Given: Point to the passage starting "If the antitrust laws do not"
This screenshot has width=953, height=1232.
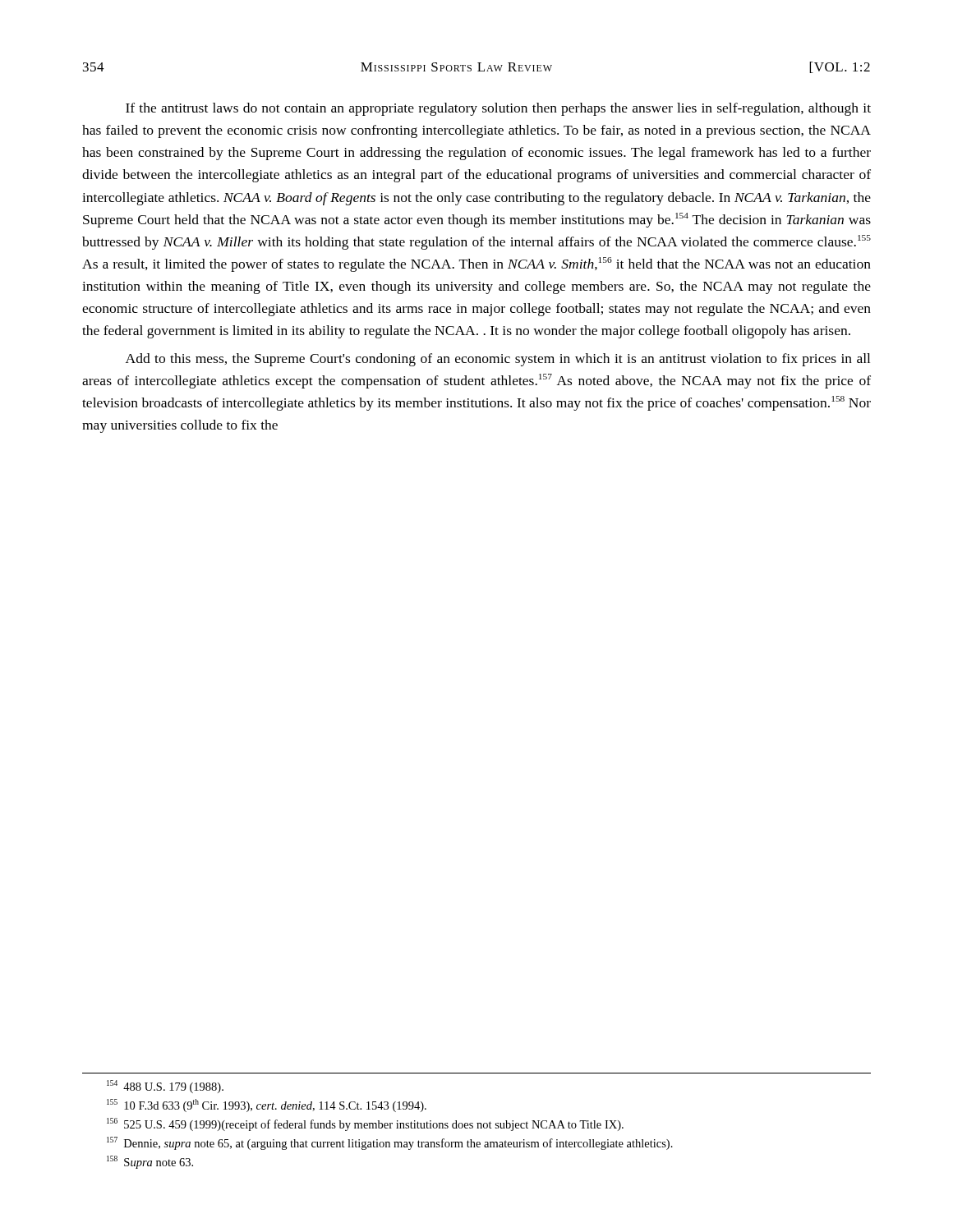Looking at the screenshot, I should 476,267.
